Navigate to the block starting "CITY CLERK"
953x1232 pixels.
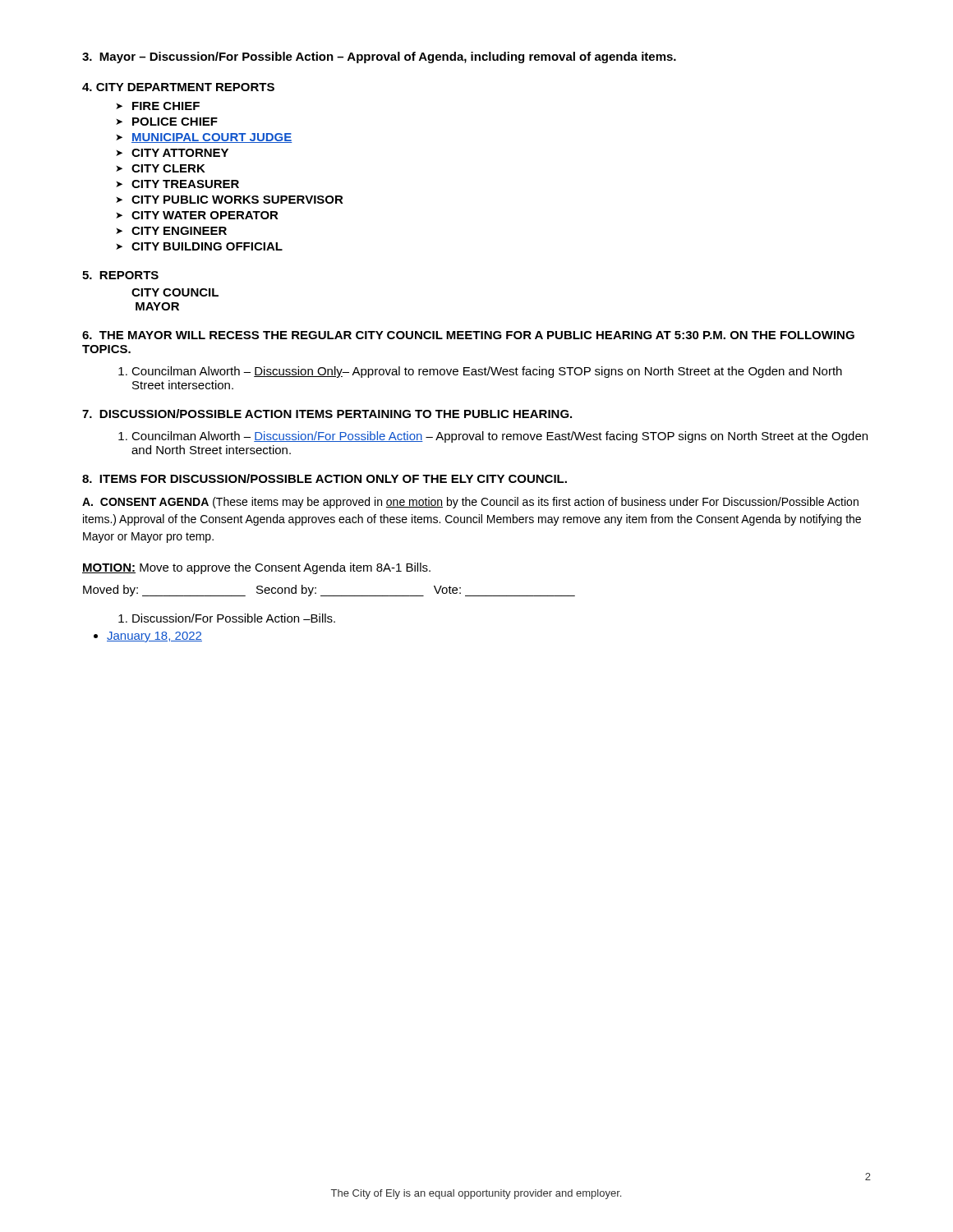168,168
